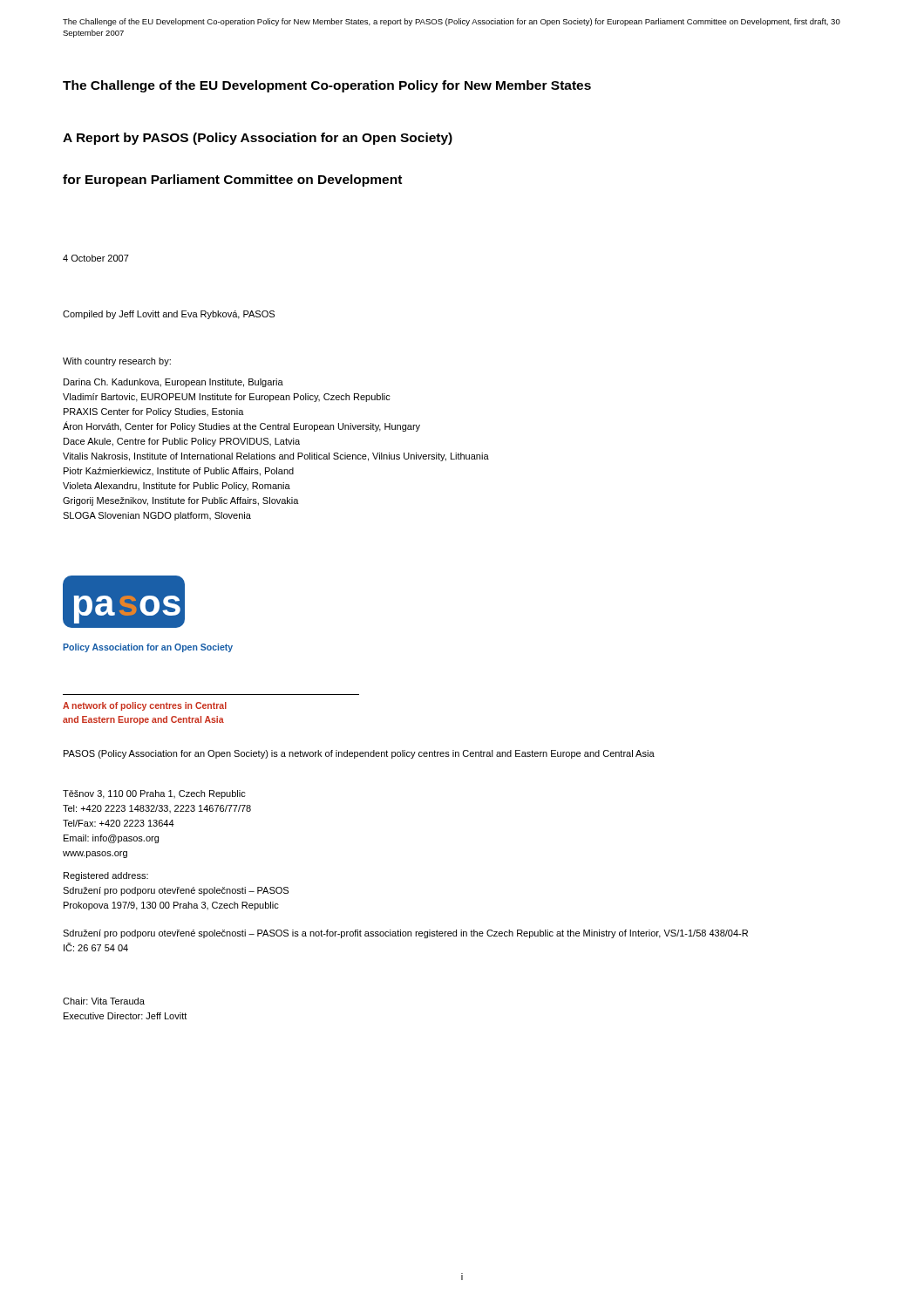Where does it say "With country research by:"?
This screenshot has height=1308, width=924.
[117, 361]
